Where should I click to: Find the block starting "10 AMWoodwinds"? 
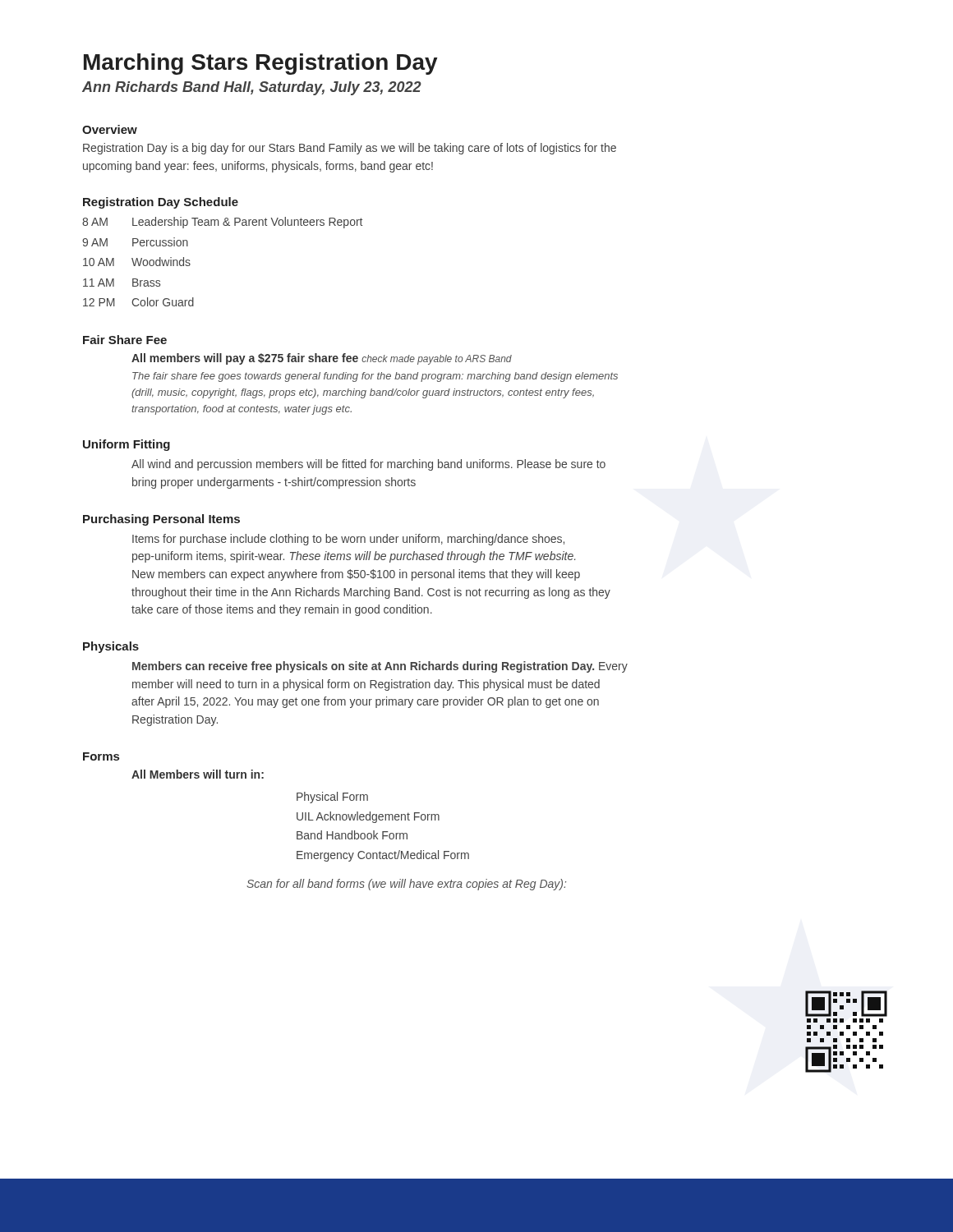point(136,262)
